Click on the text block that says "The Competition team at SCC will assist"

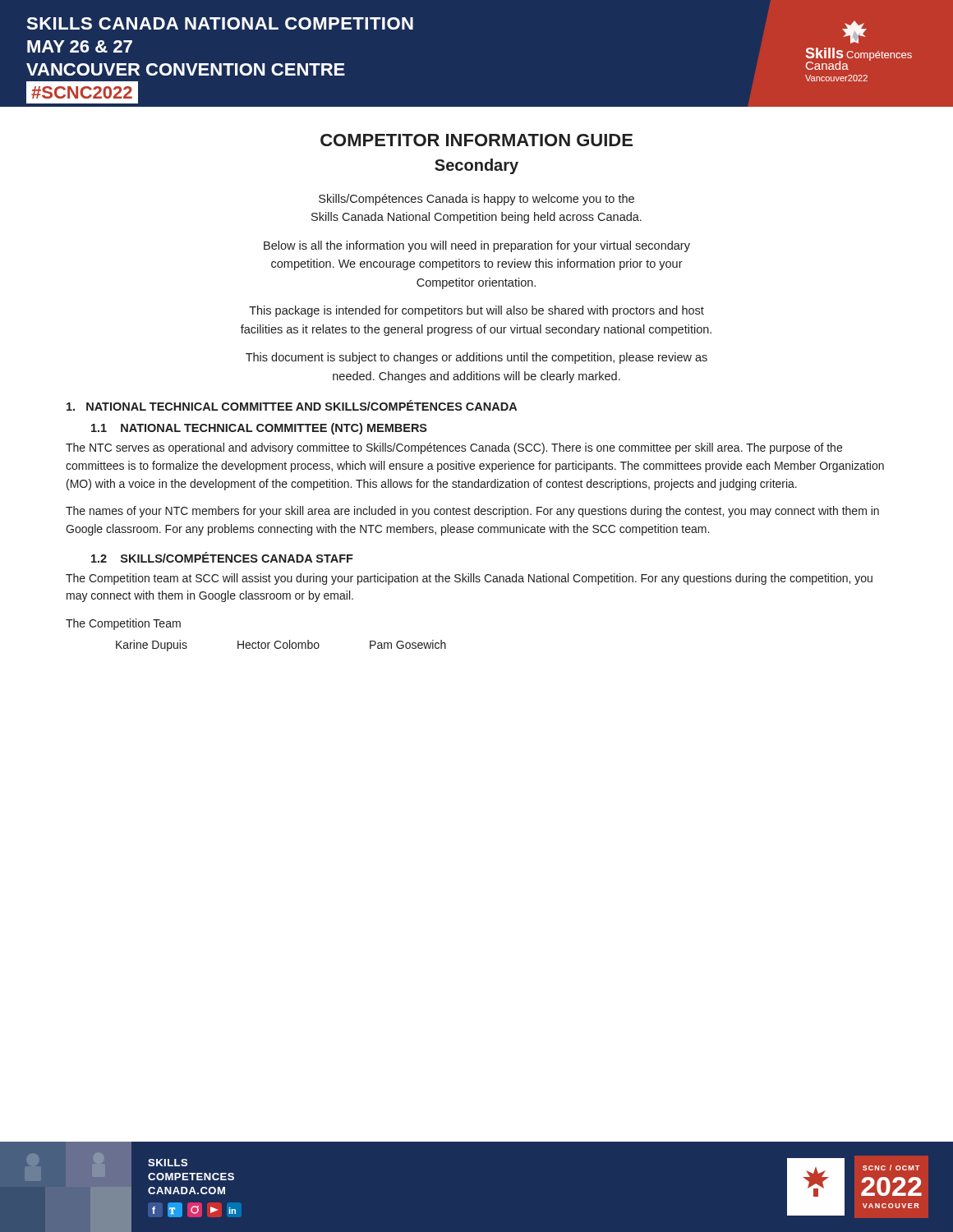[469, 587]
